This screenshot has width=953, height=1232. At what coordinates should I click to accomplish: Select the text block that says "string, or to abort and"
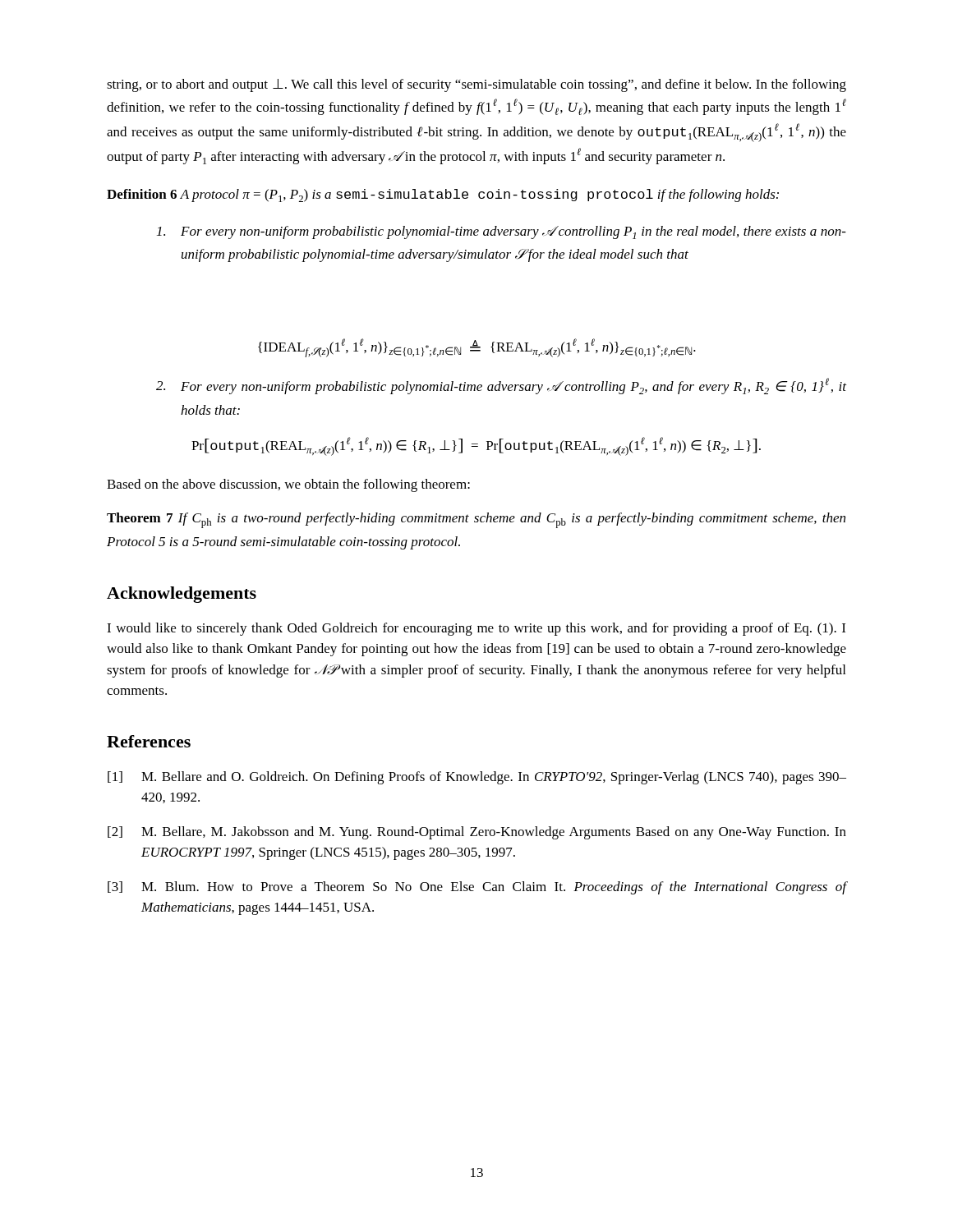point(476,122)
